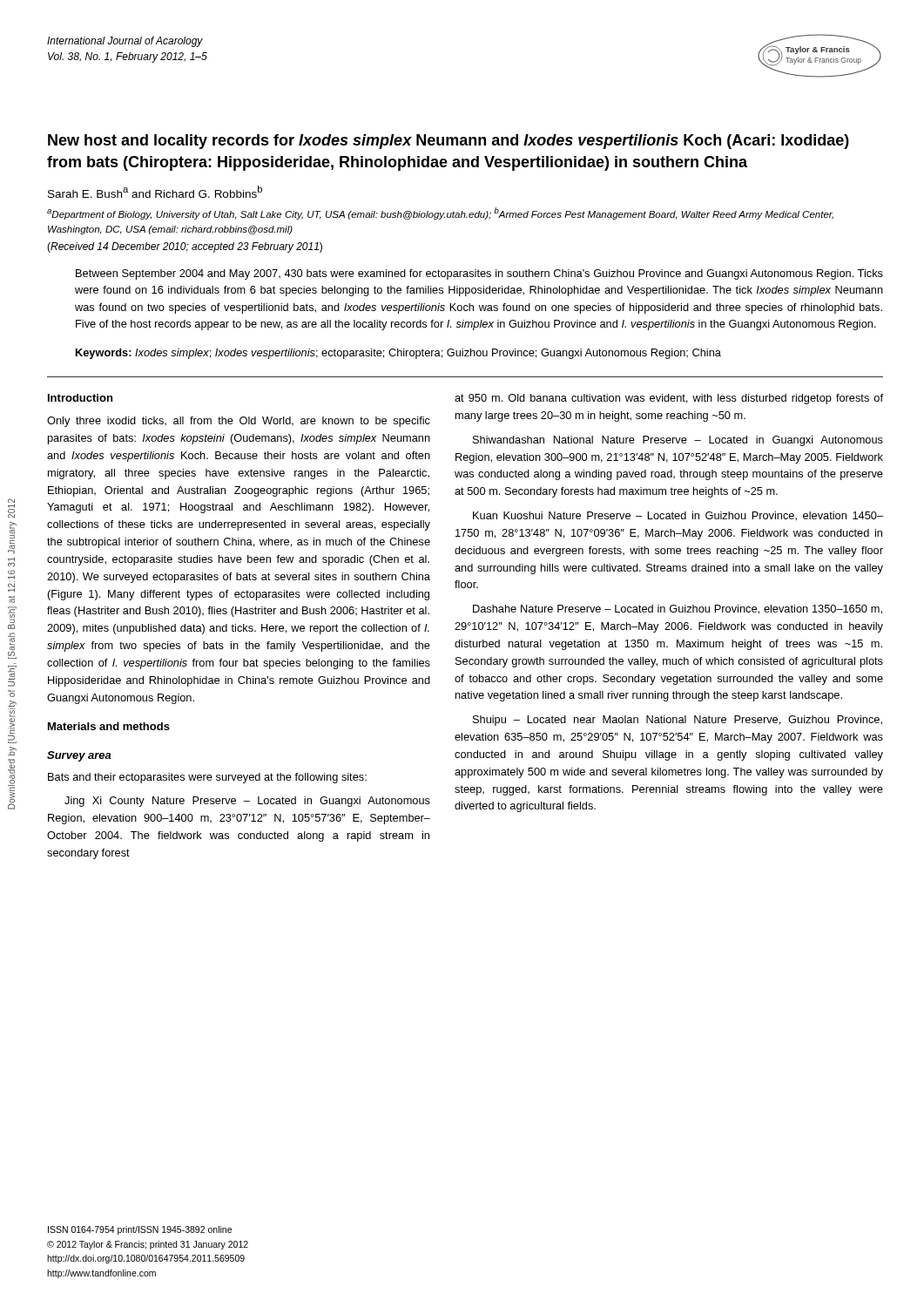Click the passage that begins "(Received 14 December 2010; accepted 23"
The height and width of the screenshot is (1307, 924).
tap(185, 247)
